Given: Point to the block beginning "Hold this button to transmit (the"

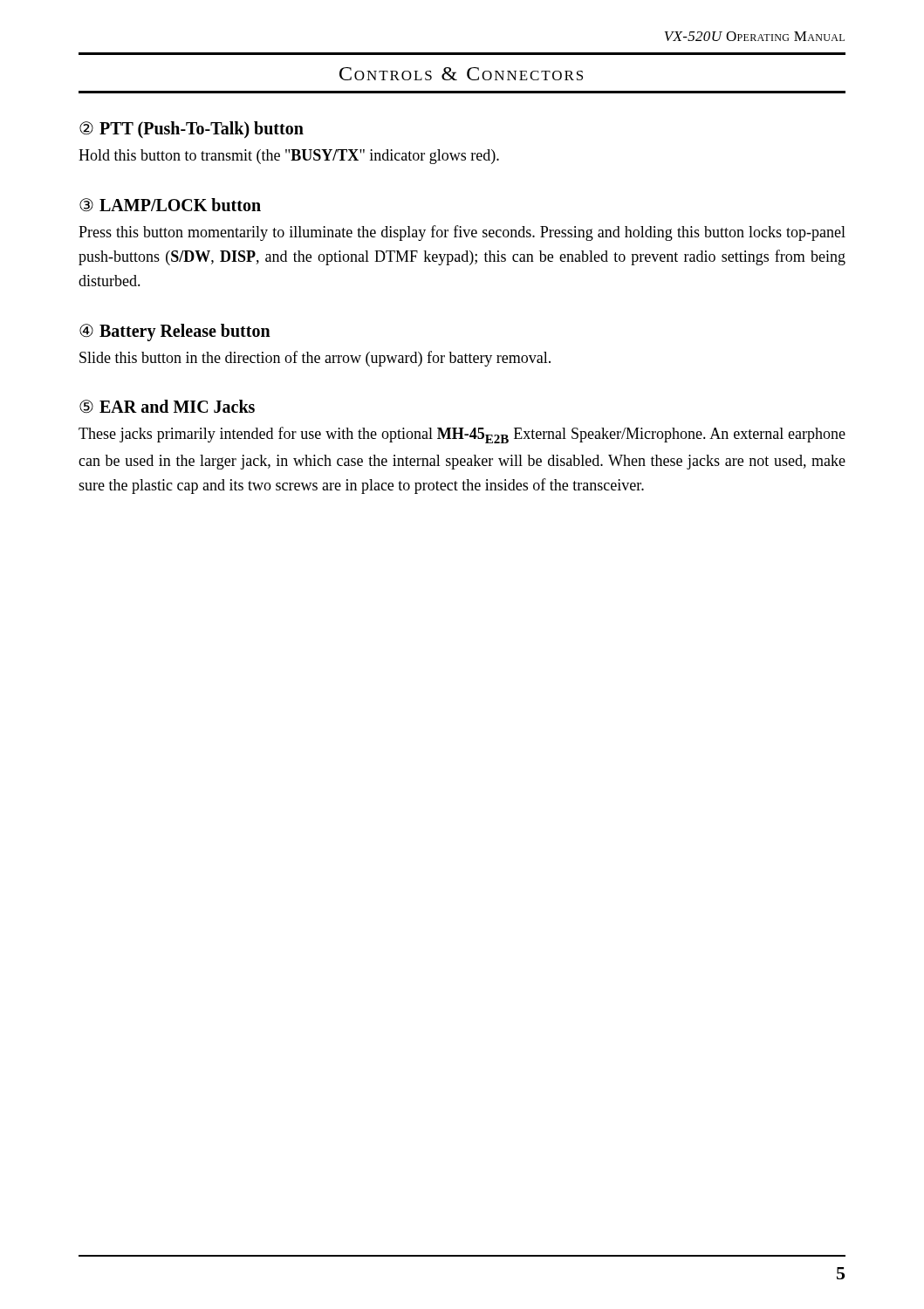Looking at the screenshot, I should tap(289, 155).
